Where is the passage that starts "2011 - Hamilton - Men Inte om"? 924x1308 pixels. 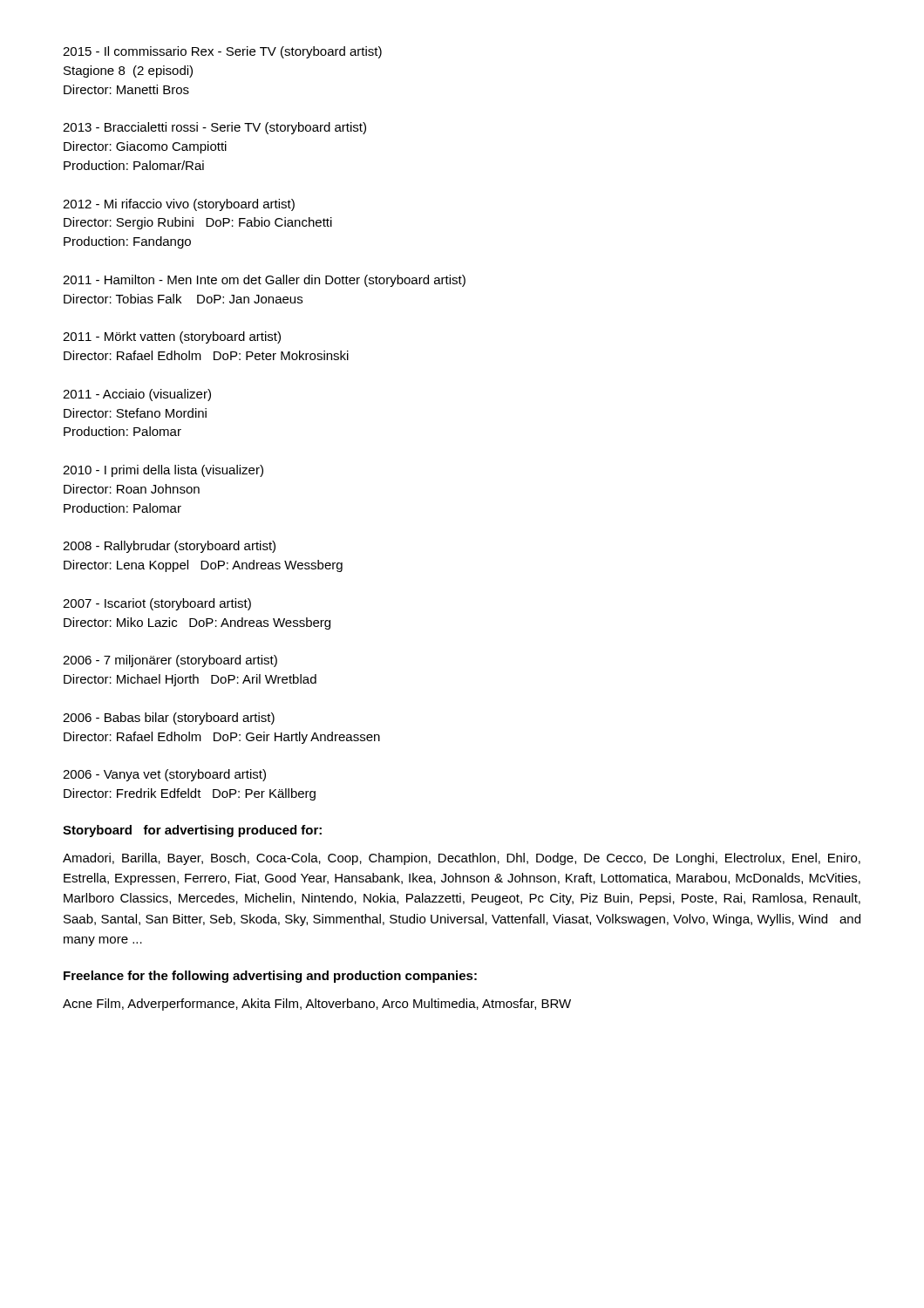pos(264,289)
